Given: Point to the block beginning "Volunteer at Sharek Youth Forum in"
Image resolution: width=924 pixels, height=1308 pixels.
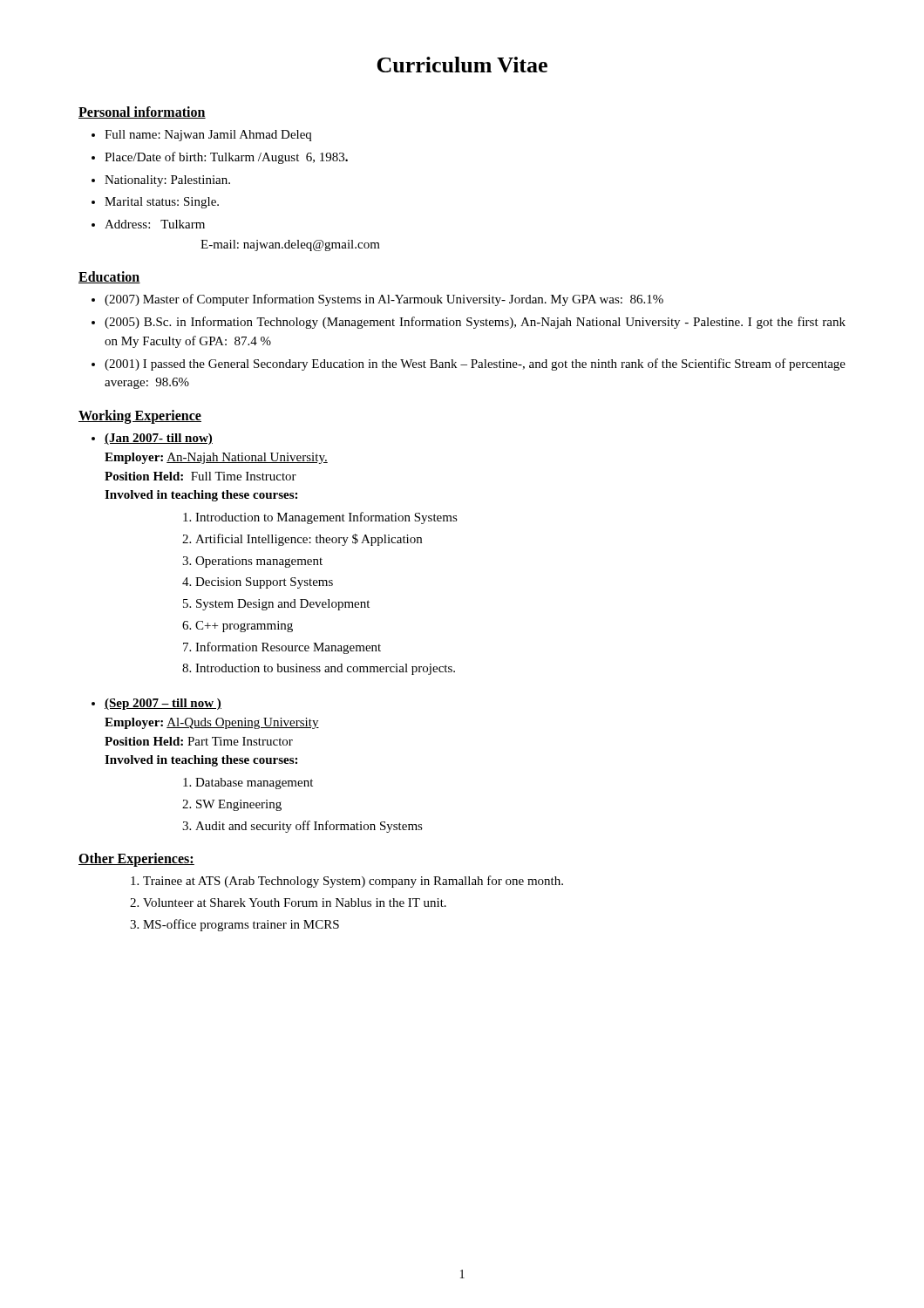Looking at the screenshot, I should click(x=295, y=903).
